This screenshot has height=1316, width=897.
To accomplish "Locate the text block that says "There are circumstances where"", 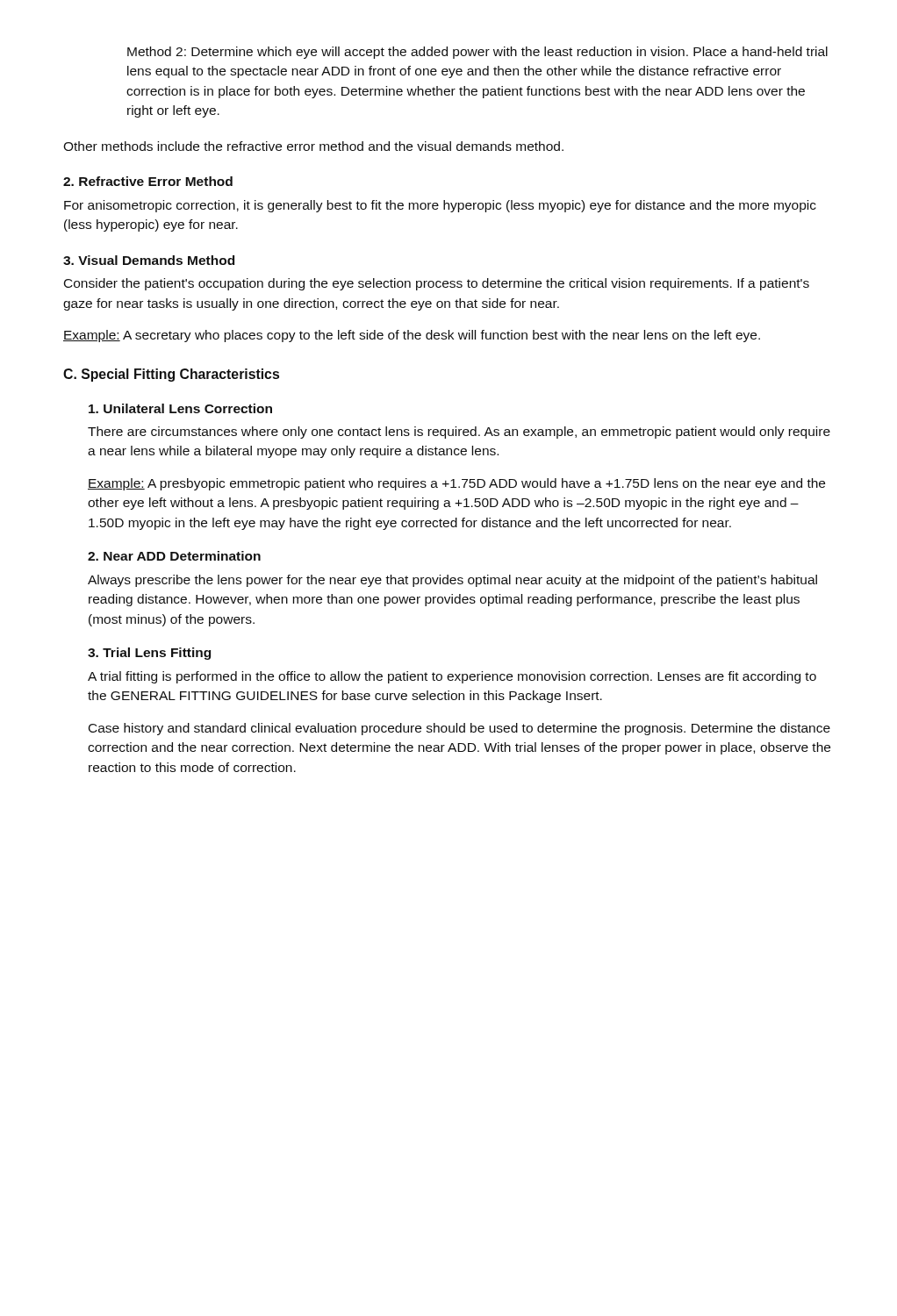I will (459, 441).
